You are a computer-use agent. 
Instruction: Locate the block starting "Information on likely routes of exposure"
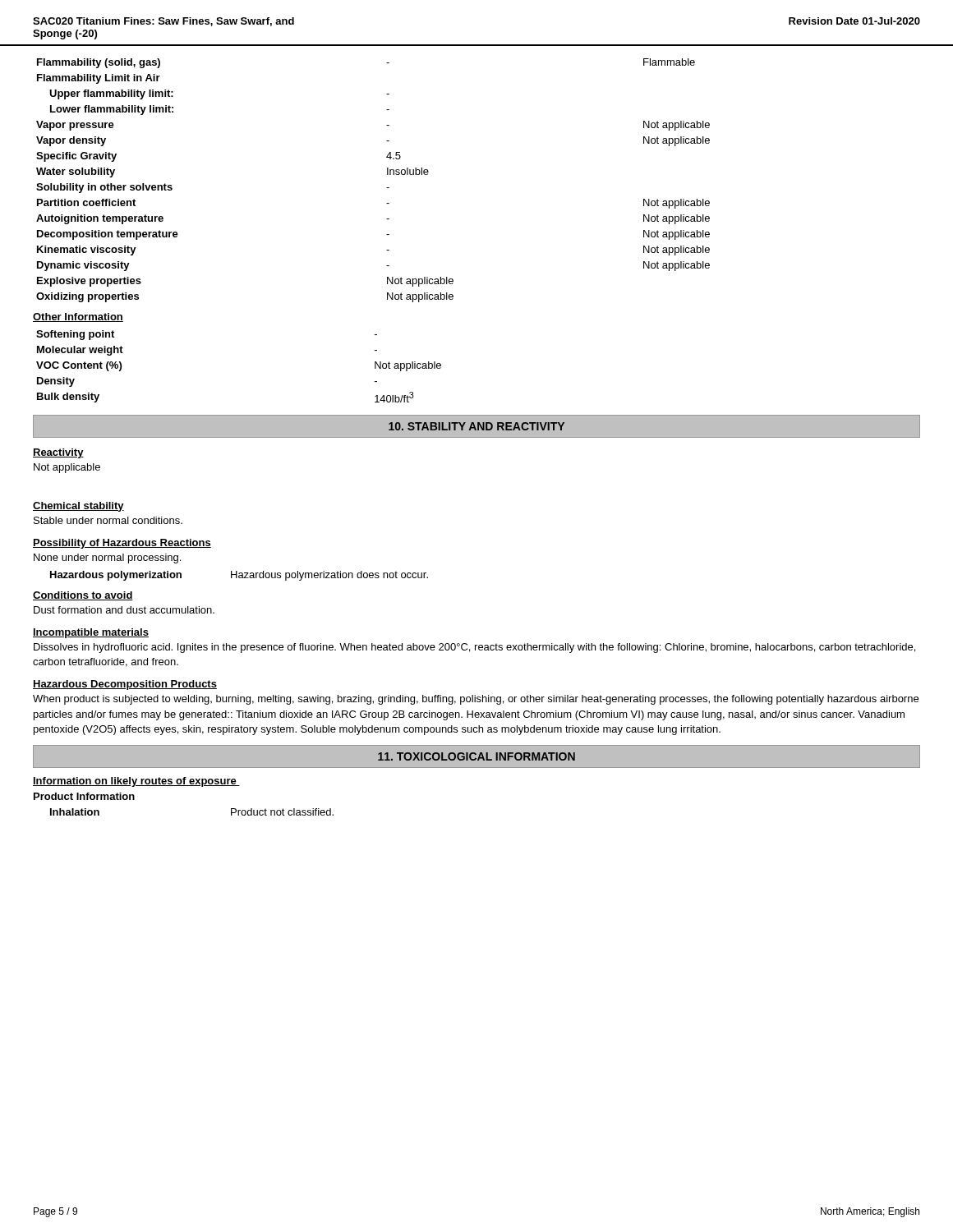pyautogui.click(x=136, y=781)
